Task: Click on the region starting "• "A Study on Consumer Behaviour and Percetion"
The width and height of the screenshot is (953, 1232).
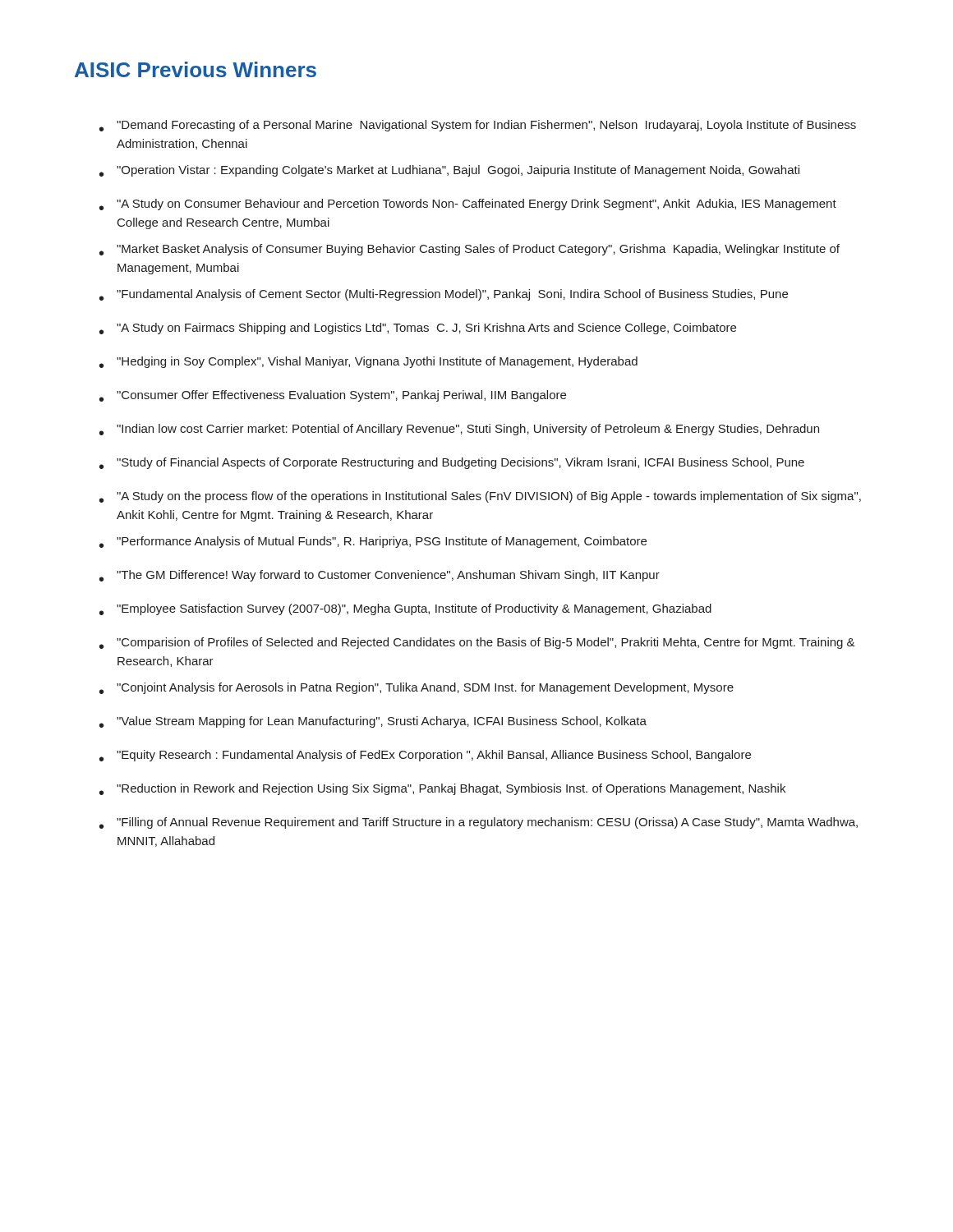Action: (x=489, y=213)
